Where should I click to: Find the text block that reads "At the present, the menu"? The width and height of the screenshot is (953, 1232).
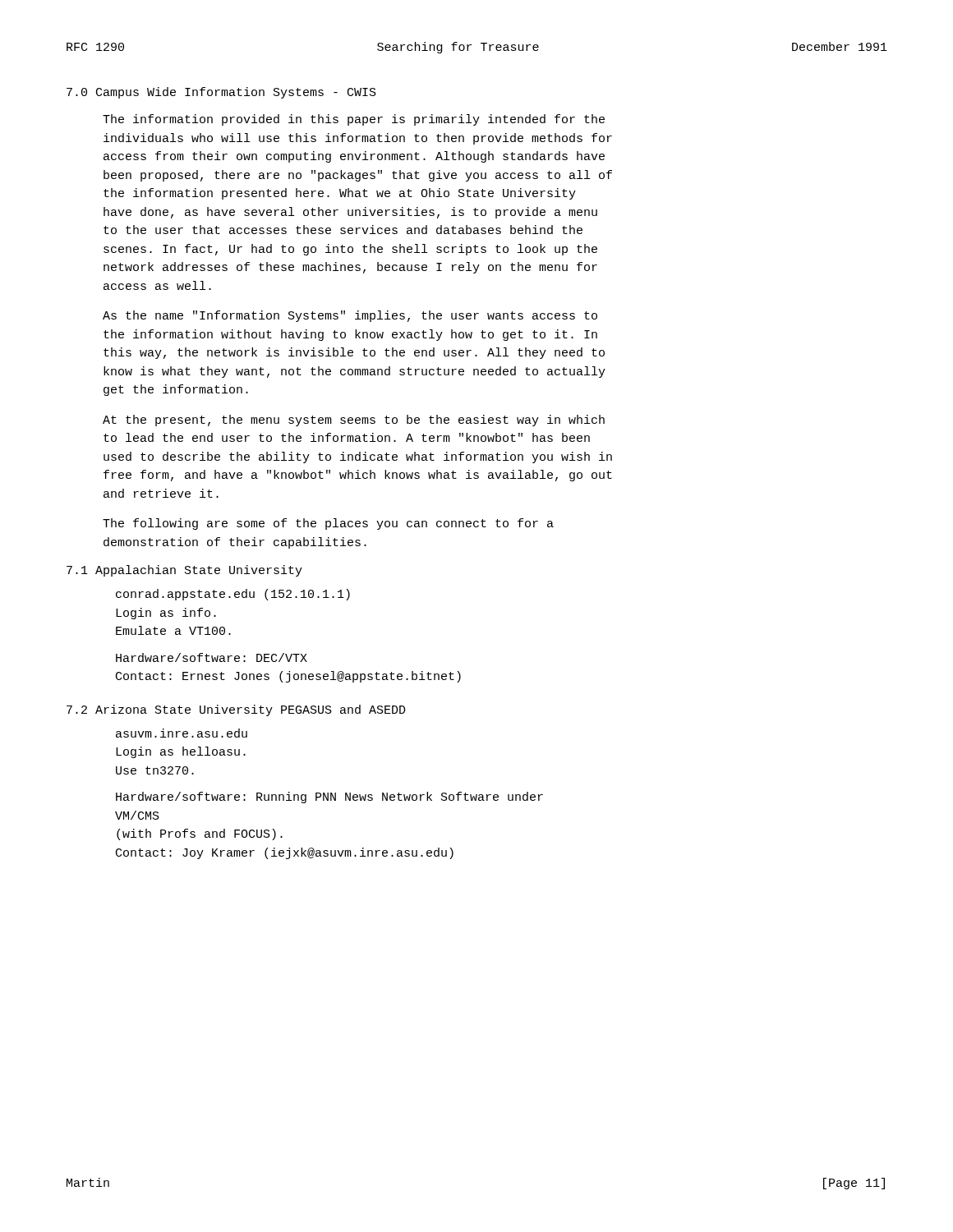(x=358, y=458)
